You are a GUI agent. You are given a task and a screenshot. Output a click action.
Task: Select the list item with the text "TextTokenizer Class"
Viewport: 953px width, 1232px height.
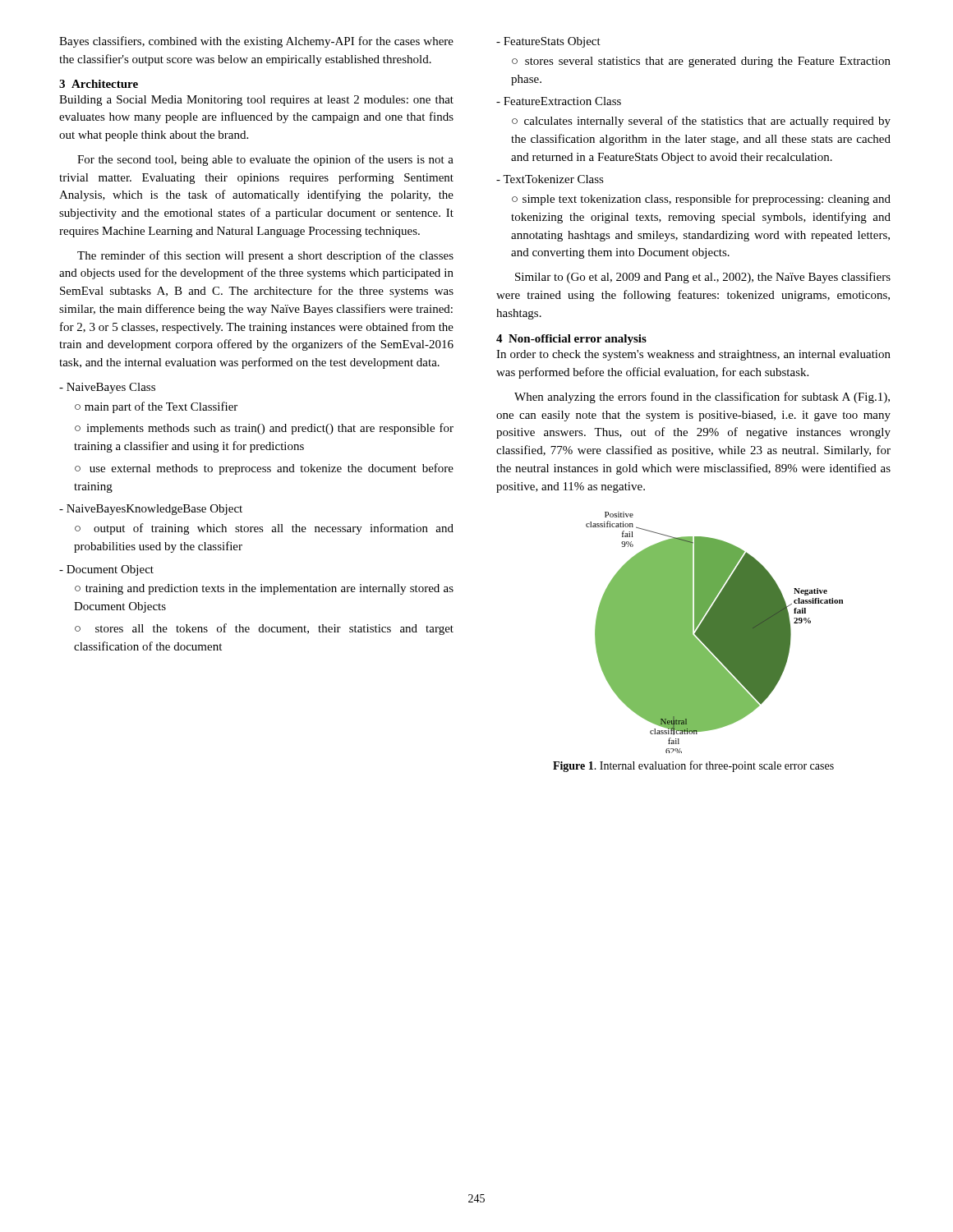[x=550, y=179]
